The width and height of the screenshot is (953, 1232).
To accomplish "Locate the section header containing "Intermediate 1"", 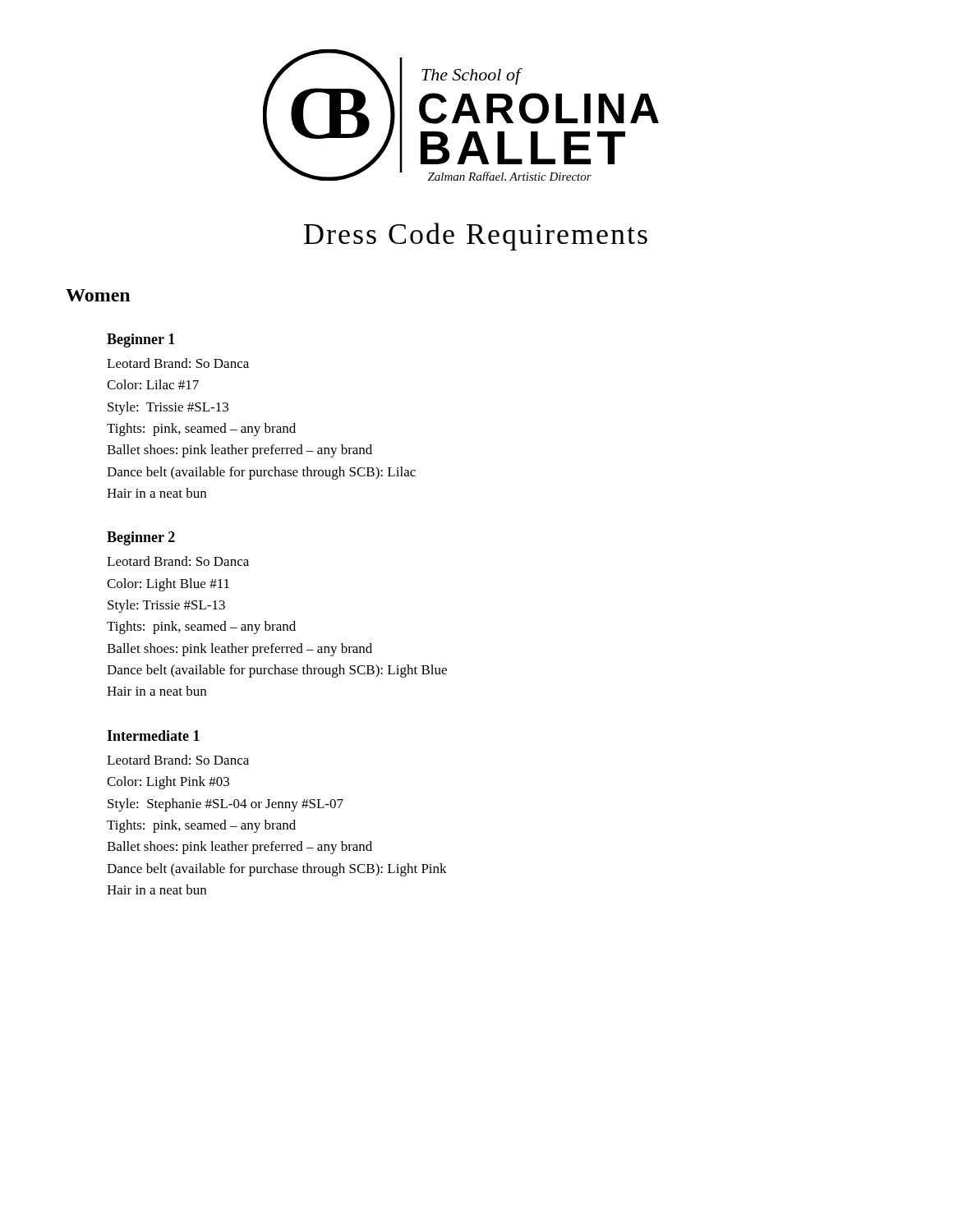I will coord(153,736).
